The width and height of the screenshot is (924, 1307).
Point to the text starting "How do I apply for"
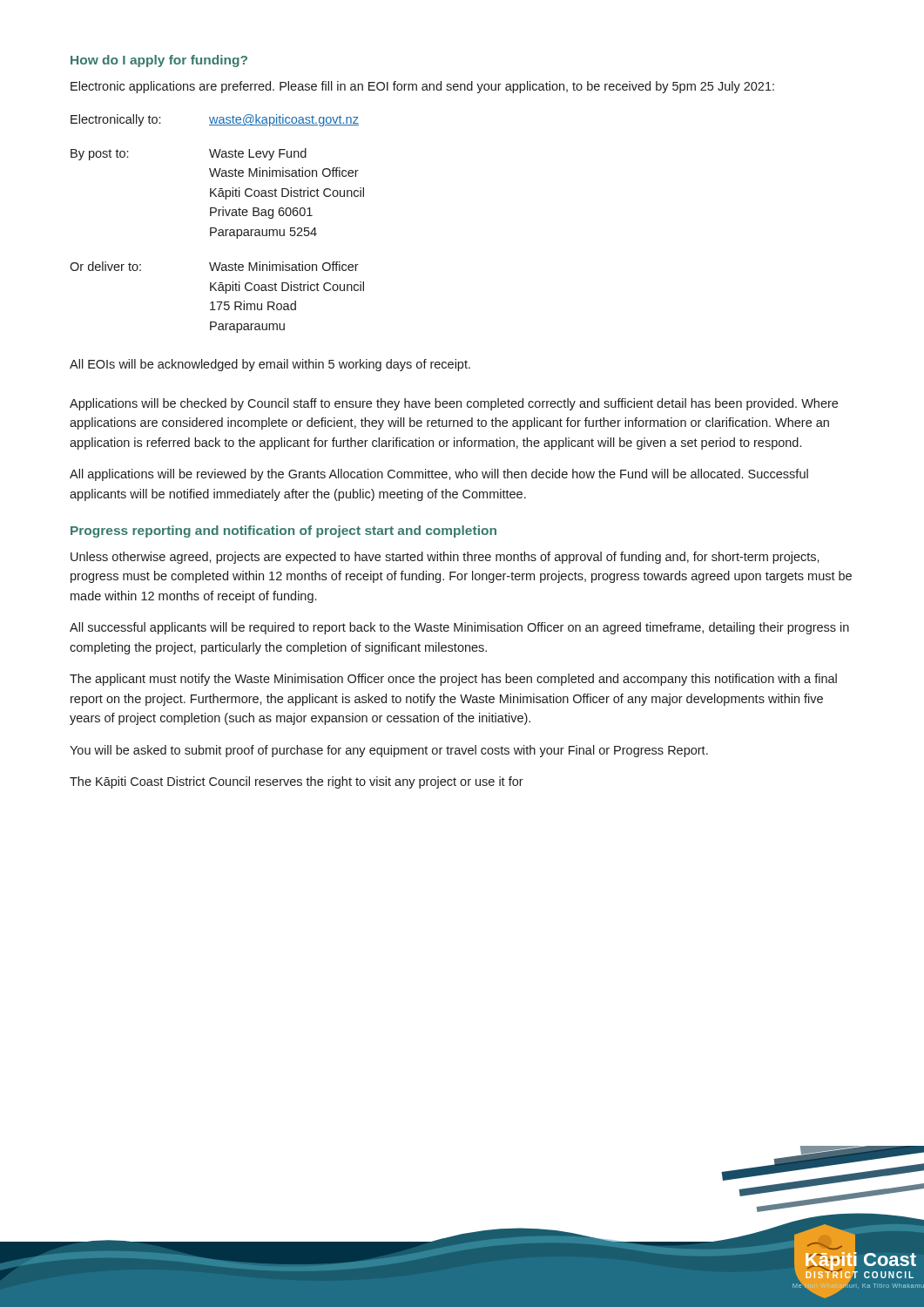point(159,60)
